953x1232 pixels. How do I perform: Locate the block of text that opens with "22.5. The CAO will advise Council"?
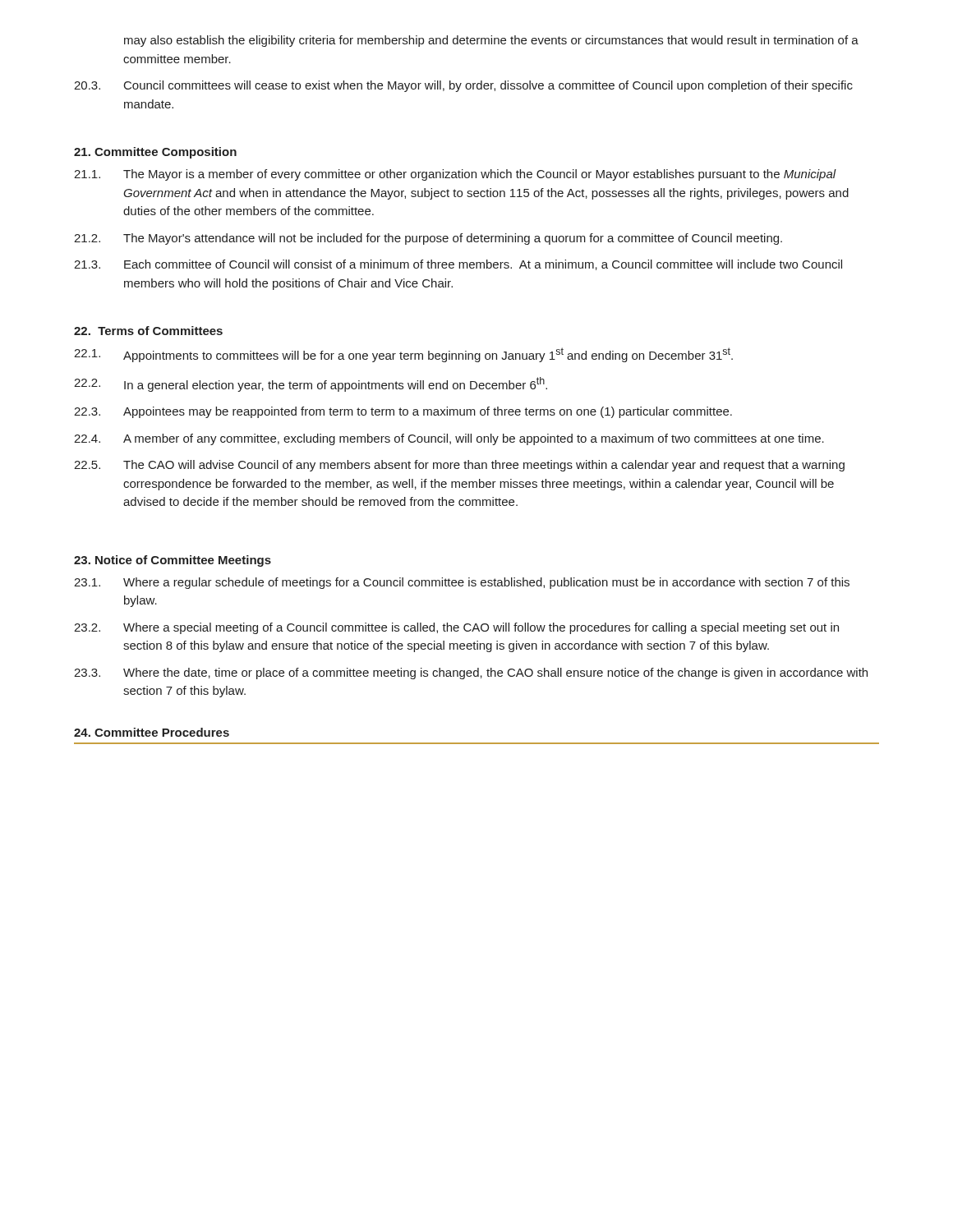click(x=476, y=484)
